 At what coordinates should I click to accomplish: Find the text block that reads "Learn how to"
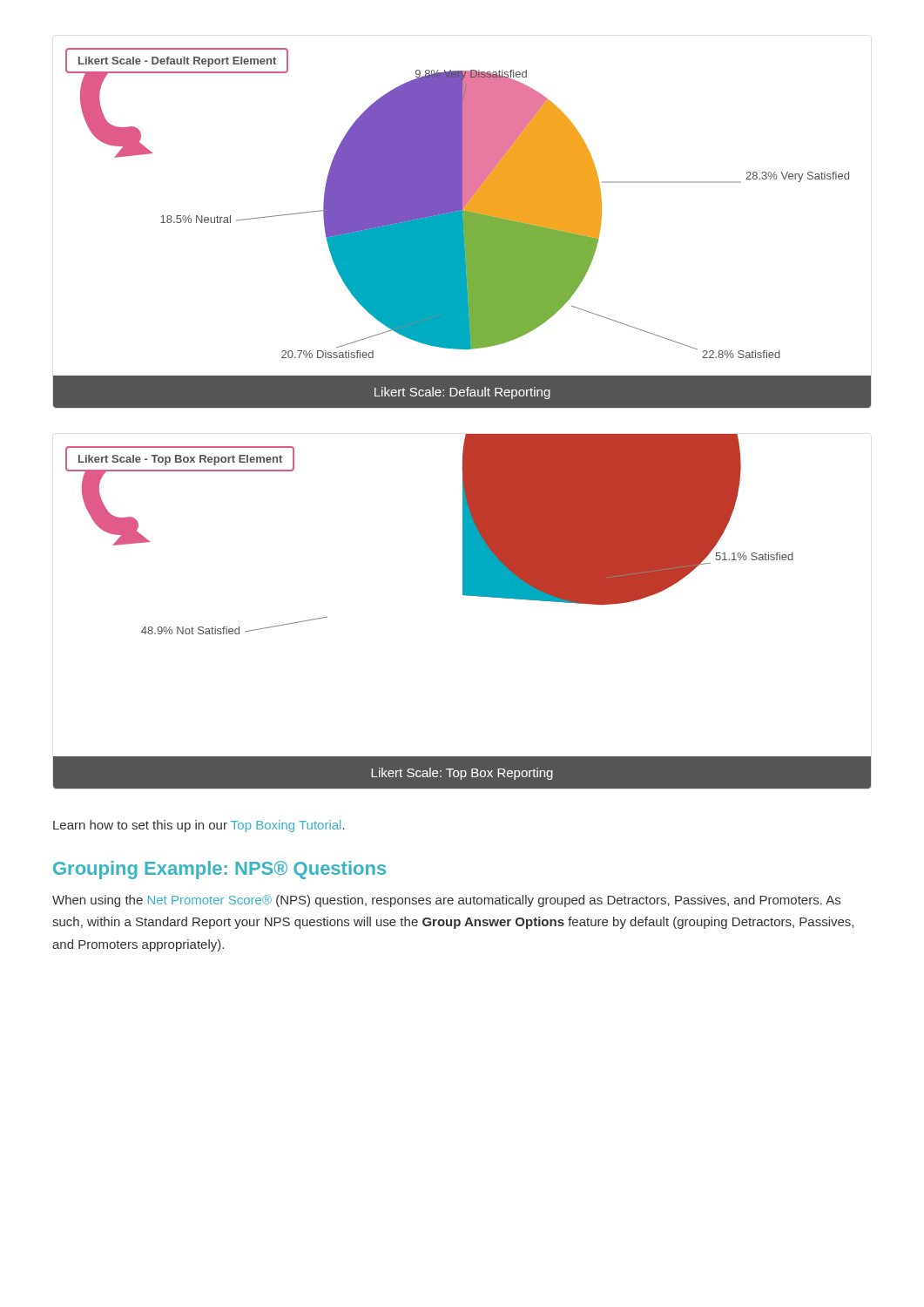point(199,825)
